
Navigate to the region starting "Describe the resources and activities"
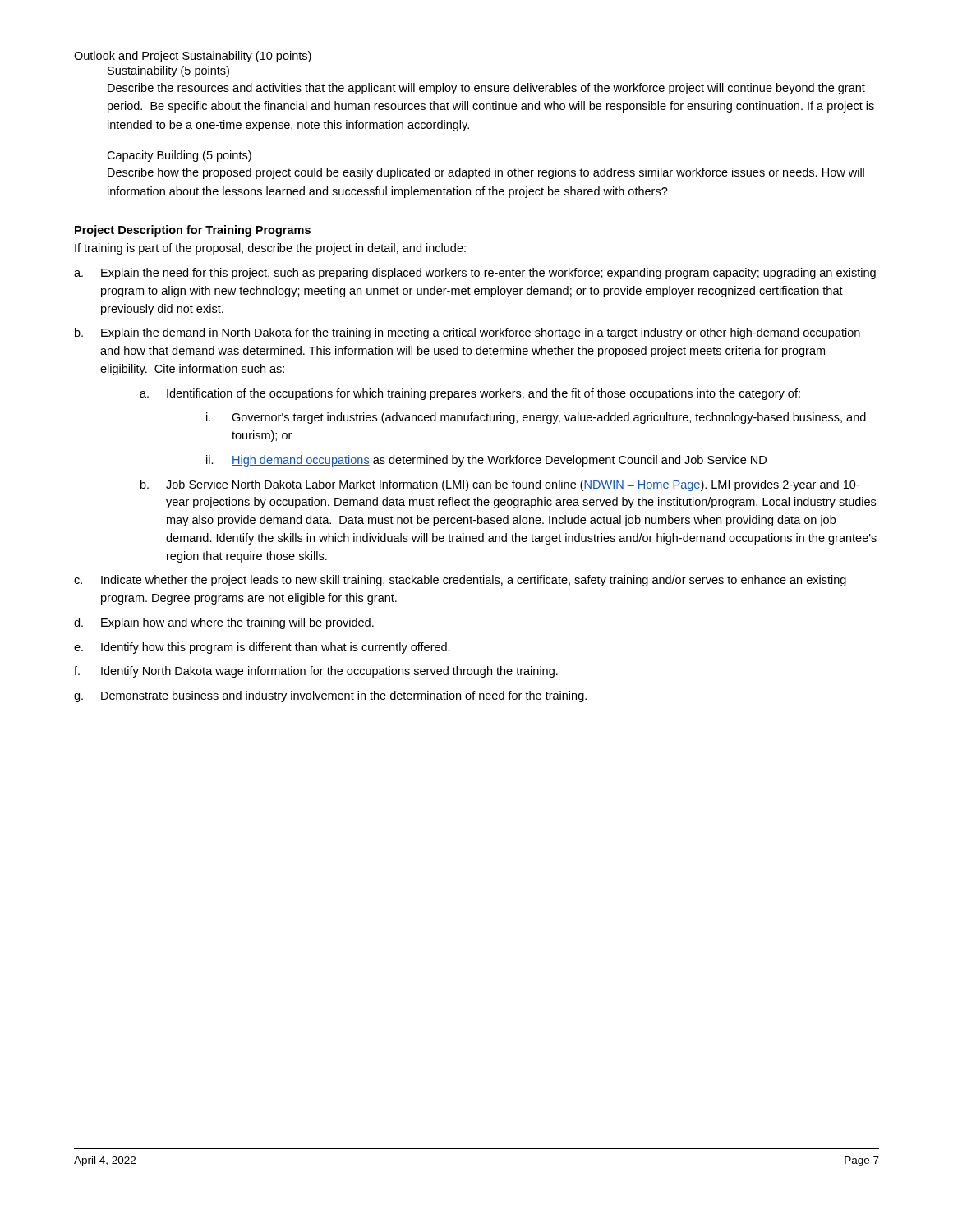(491, 106)
